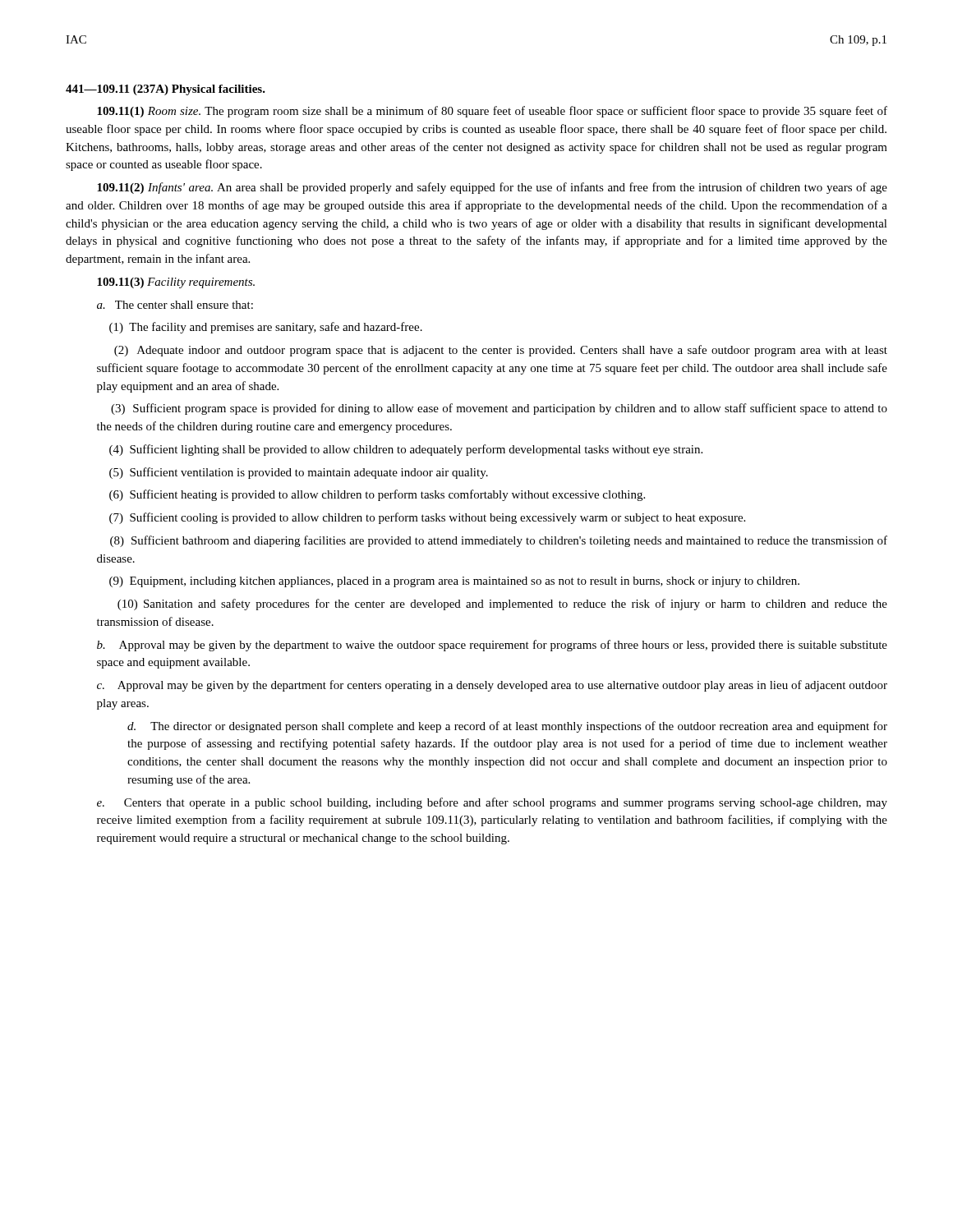Click on the text block starting "a. The center shall ensure"

point(175,305)
